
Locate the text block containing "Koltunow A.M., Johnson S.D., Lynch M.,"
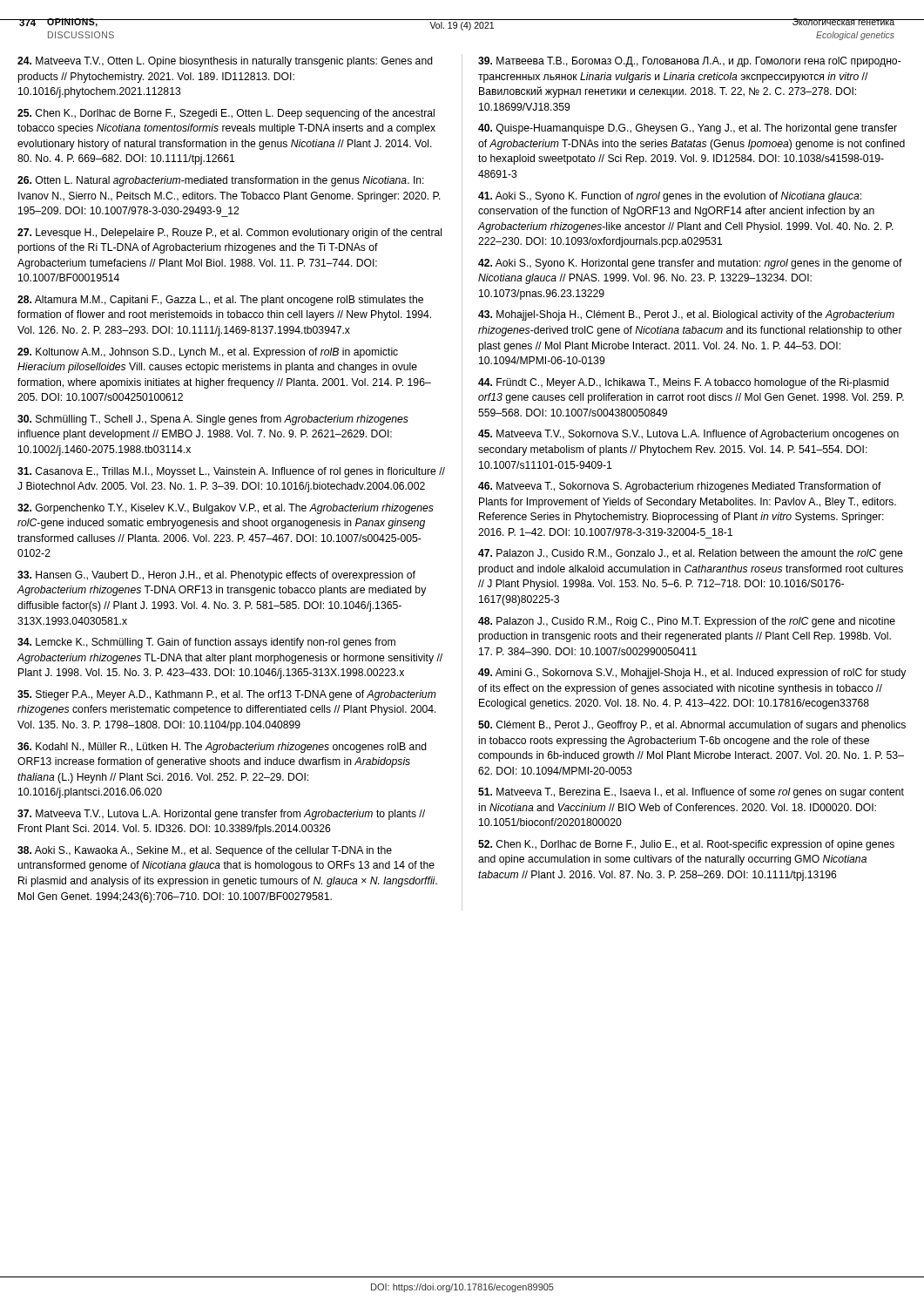pyautogui.click(x=224, y=375)
